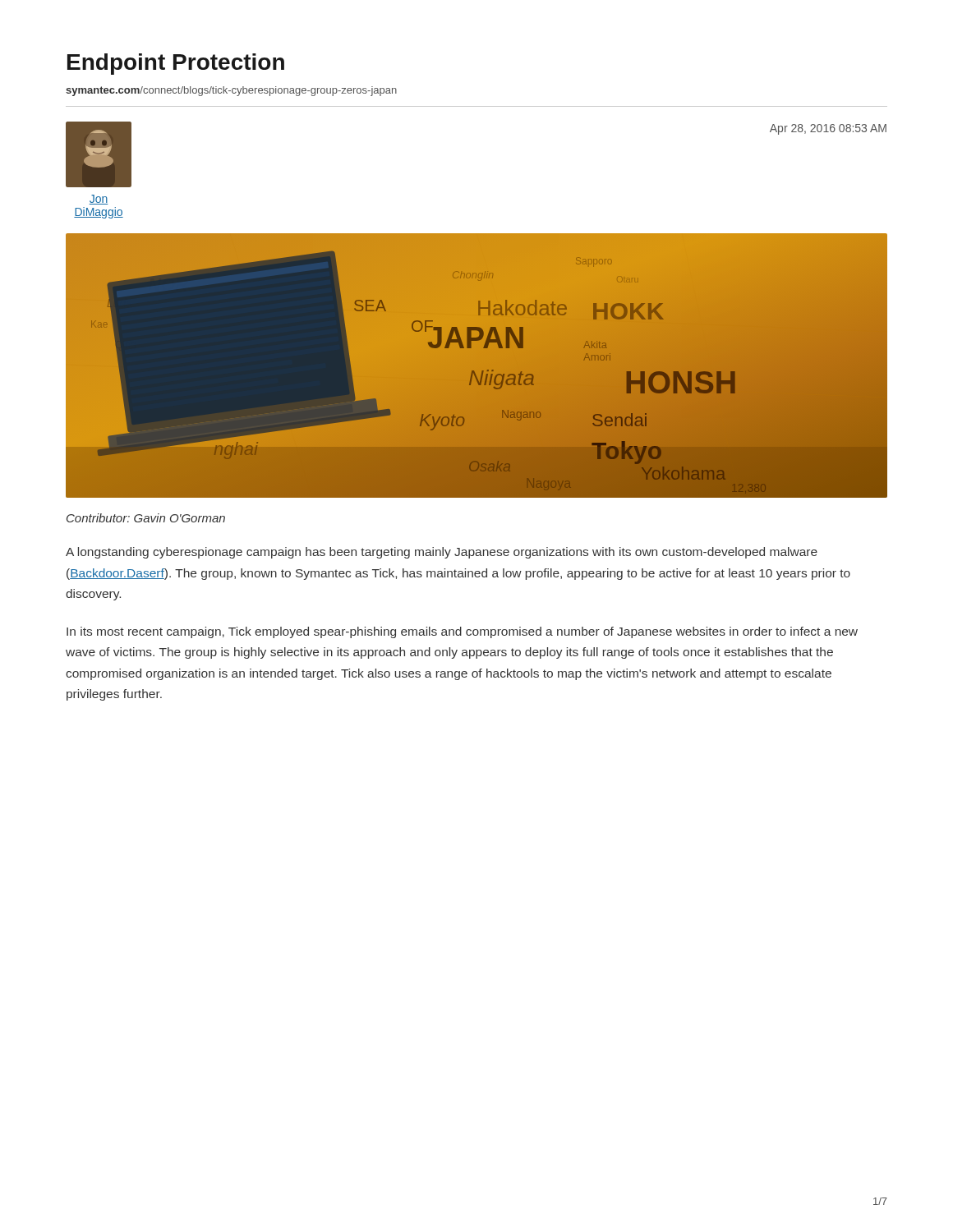This screenshot has width=953, height=1232.
Task: Find the element starting "Jon DiMaggio"
Action: pyautogui.click(x=99, y=205)
